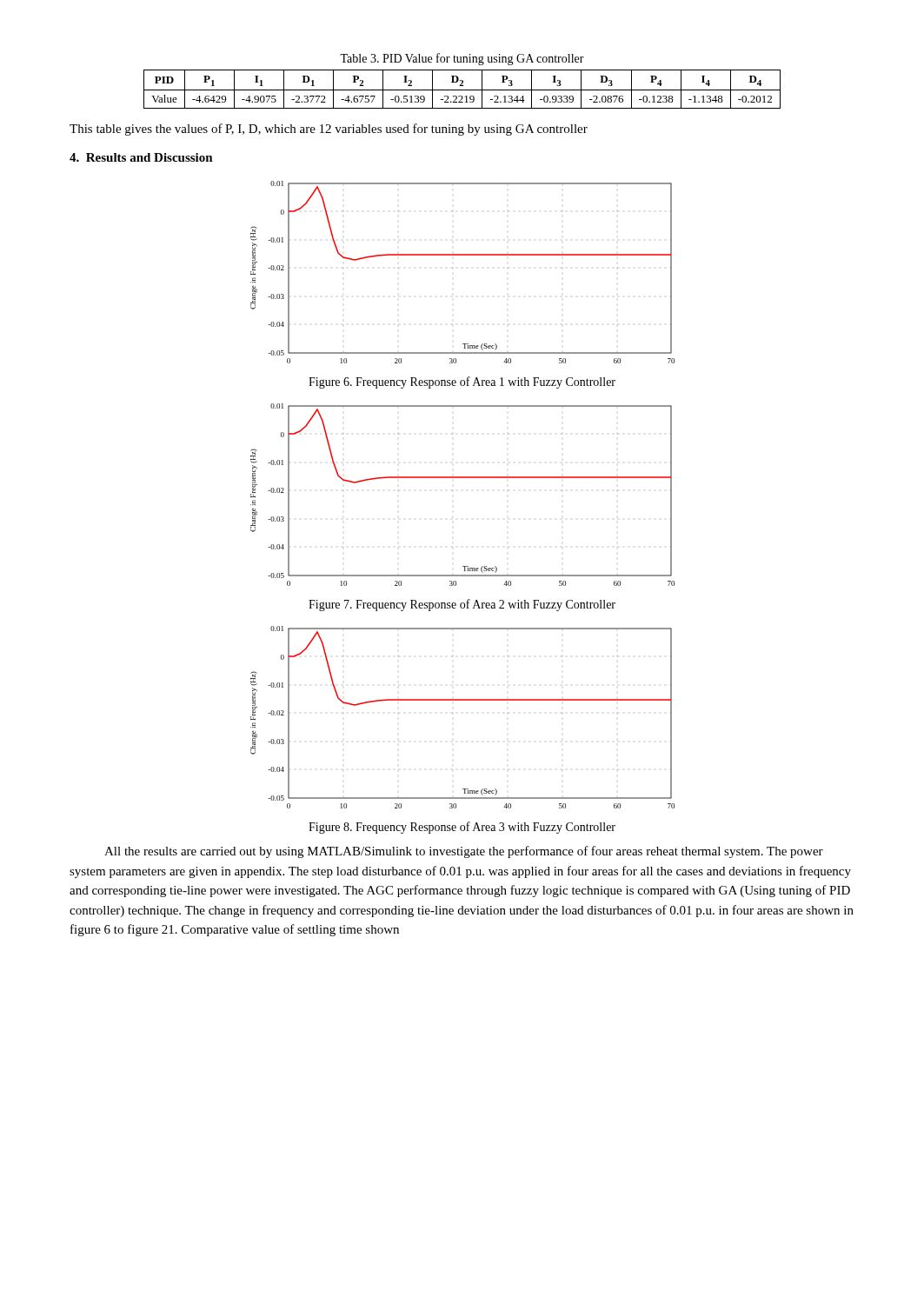This screenshot has height=1304, width=924.
Task: Locate the caption that opens with "Figure 6. Frequency Response of"
Action: click(x=462, y=382)
